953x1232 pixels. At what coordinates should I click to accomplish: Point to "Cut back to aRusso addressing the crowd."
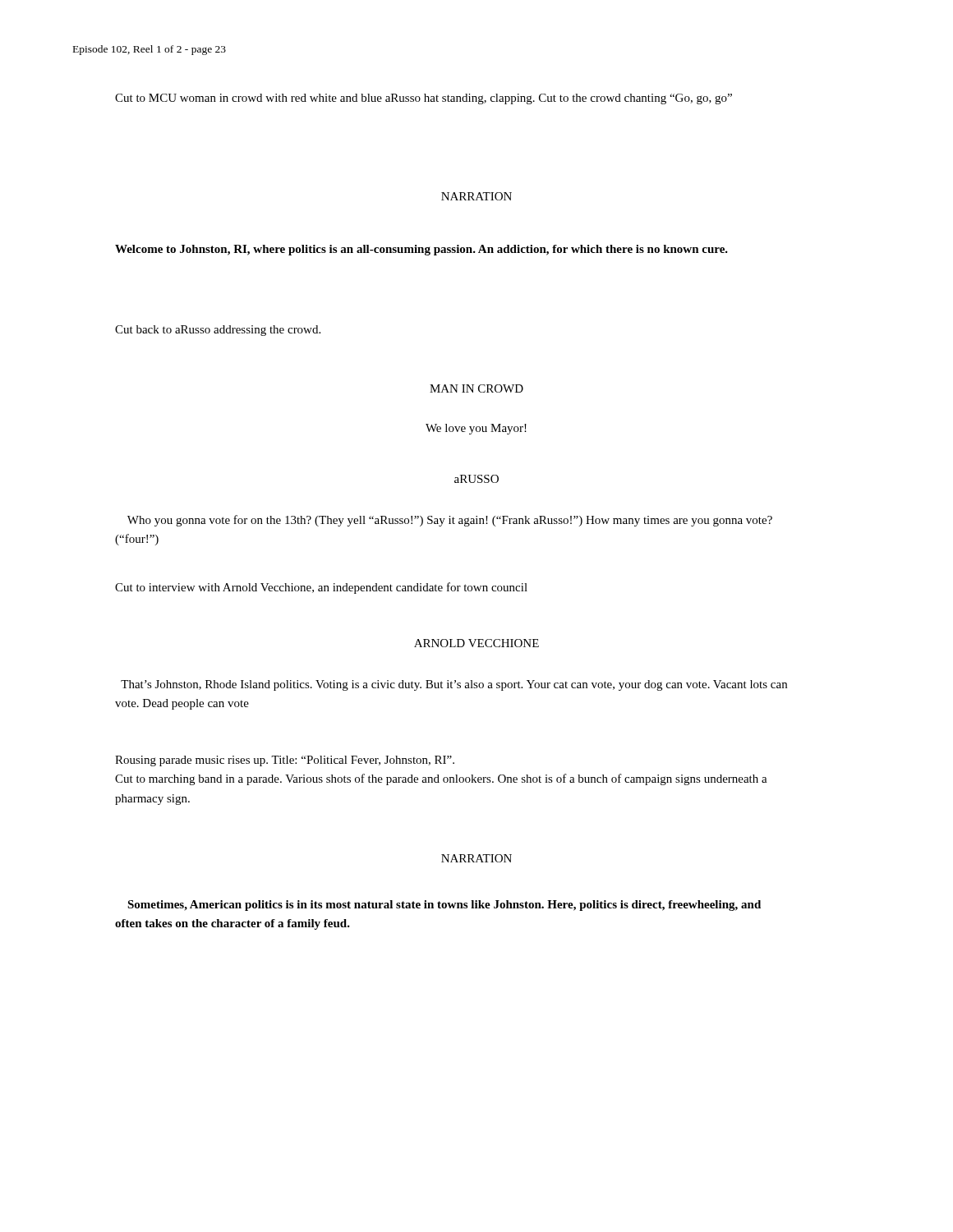[x=218, y=329]
